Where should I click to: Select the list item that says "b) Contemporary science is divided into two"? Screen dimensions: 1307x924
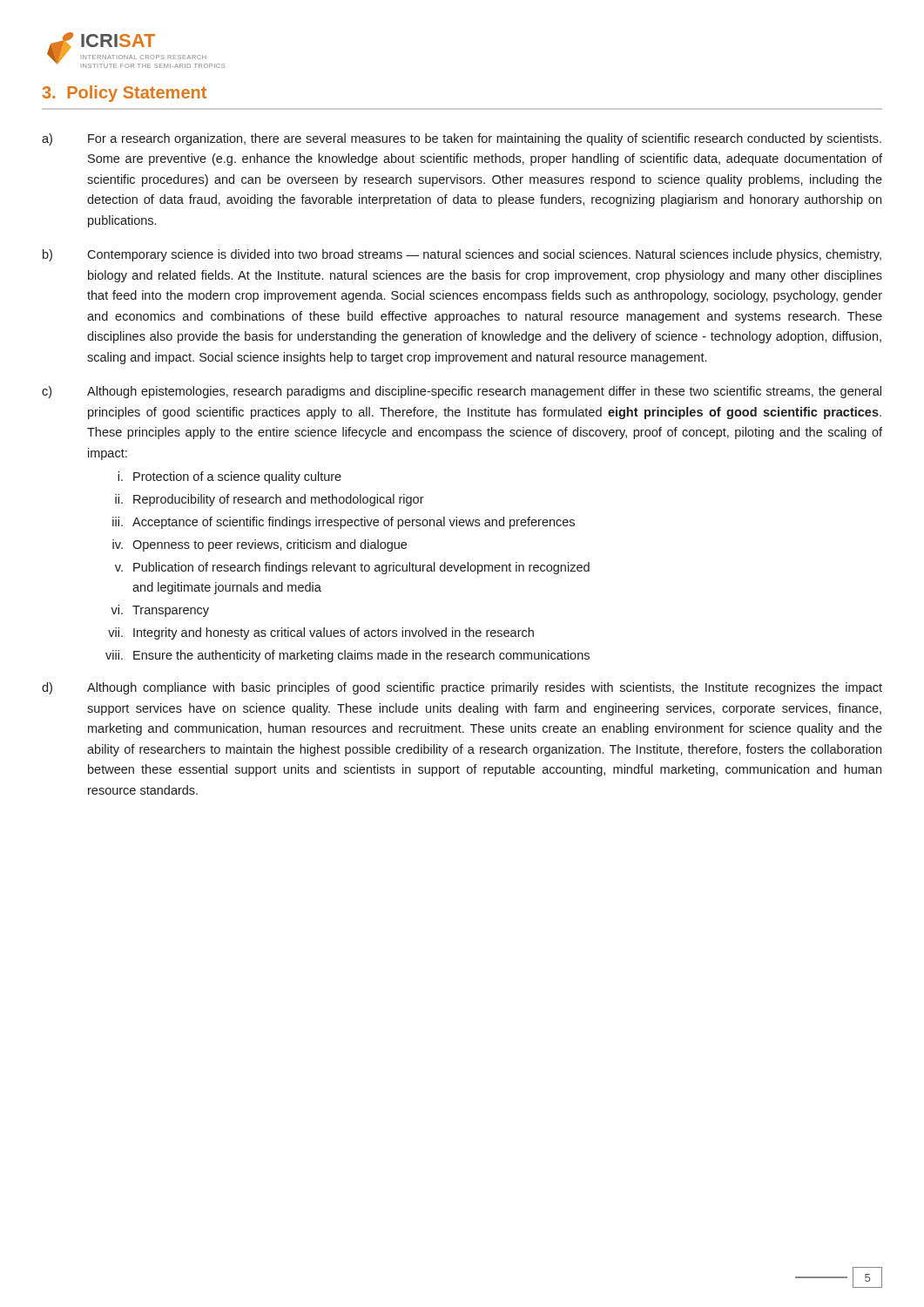point(462,307)
